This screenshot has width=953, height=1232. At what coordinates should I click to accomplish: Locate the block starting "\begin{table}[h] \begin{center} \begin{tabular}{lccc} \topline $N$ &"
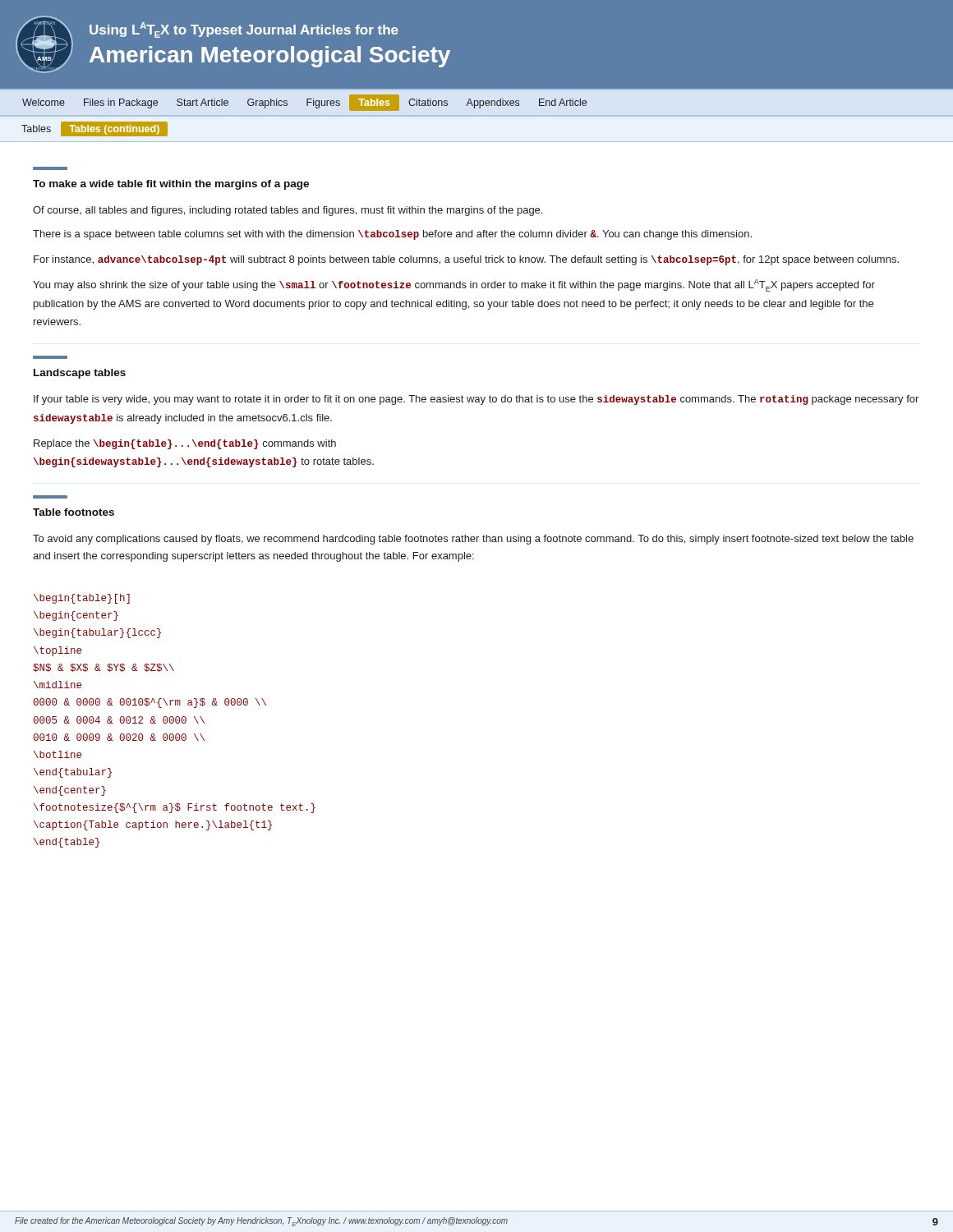pyautogui.click(x=175, y=730)
